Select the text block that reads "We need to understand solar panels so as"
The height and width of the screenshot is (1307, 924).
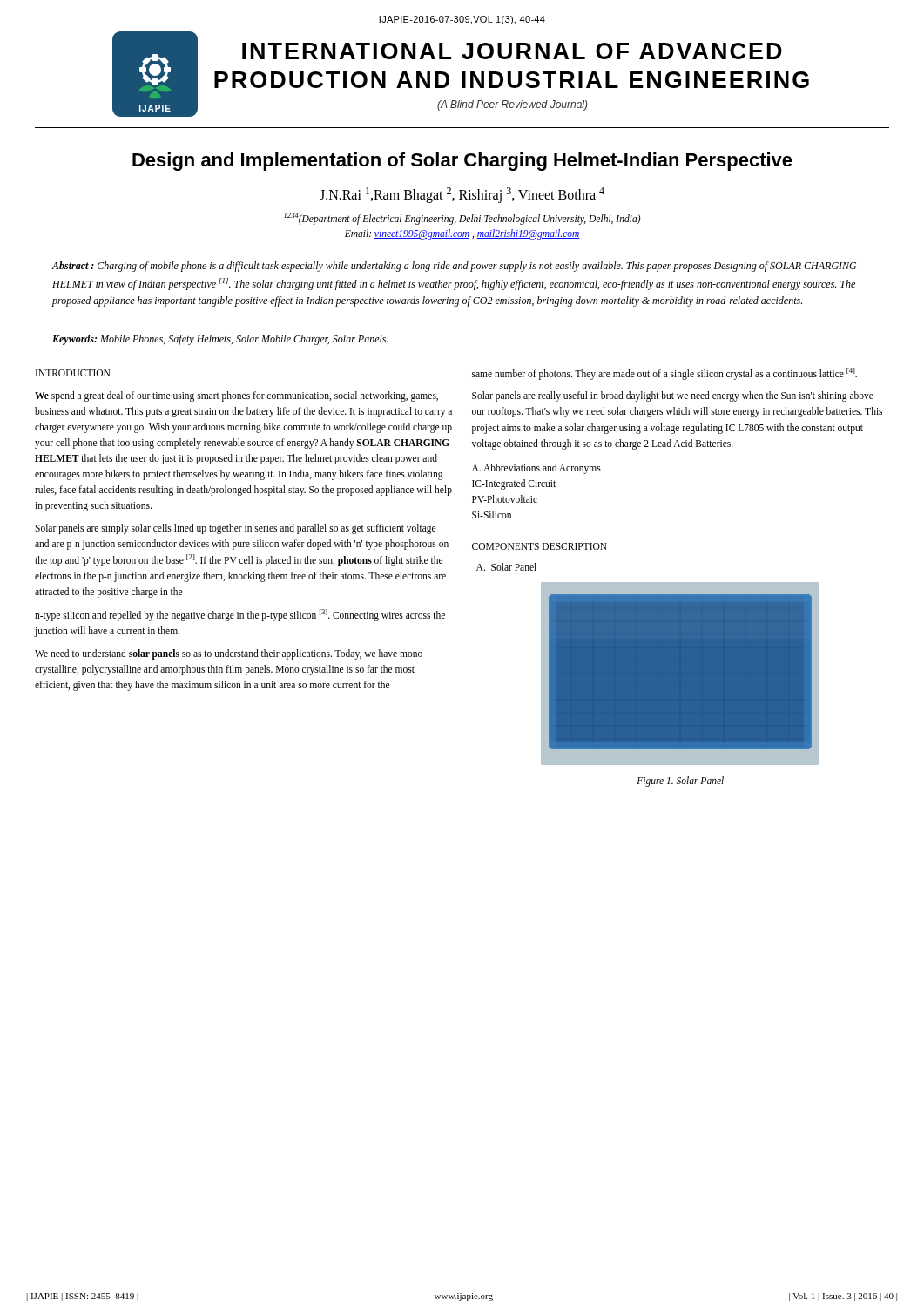(229, 669)
